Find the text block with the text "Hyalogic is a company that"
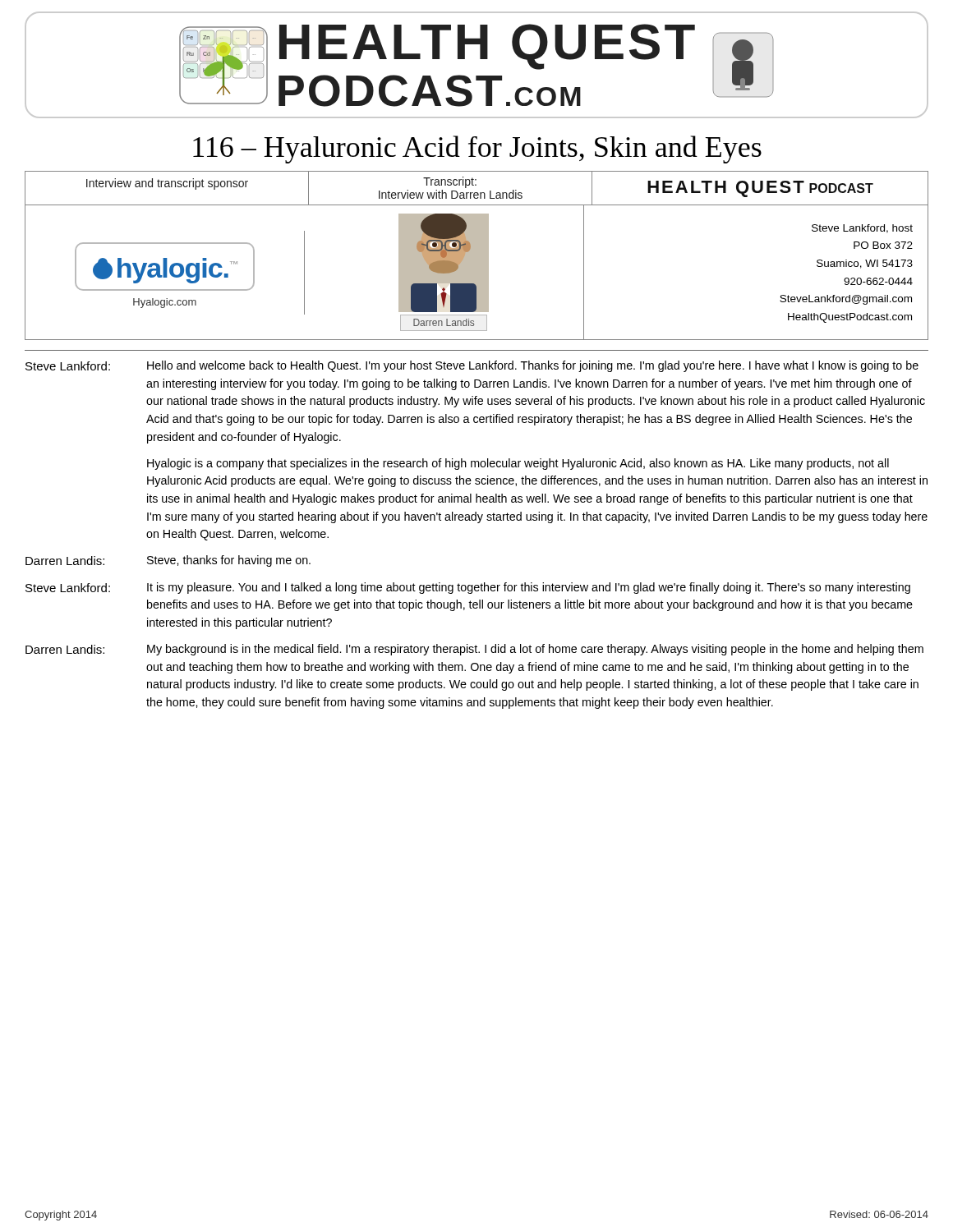Viewport: 953px width, 1232px height. (x=537, y=499)
